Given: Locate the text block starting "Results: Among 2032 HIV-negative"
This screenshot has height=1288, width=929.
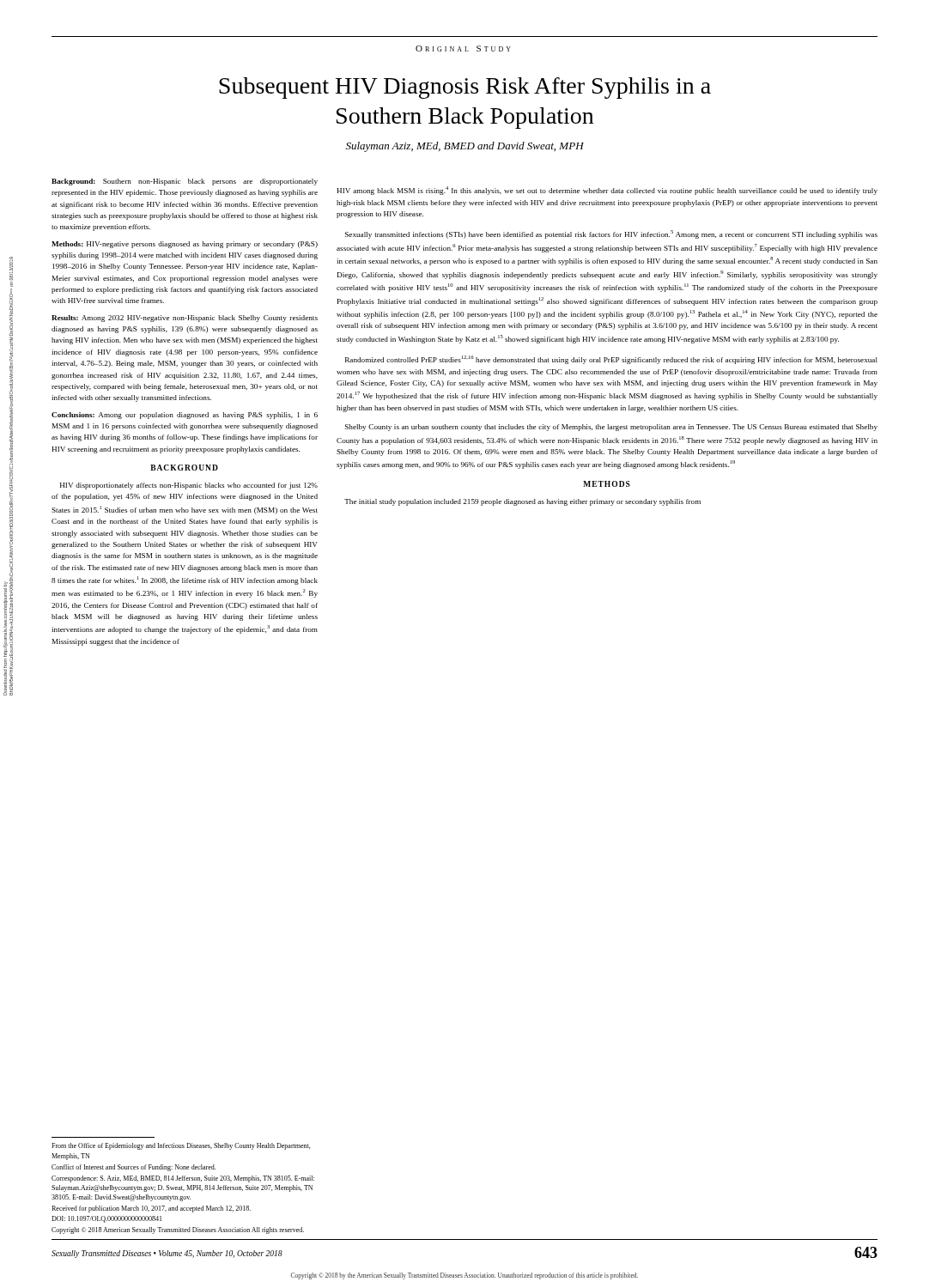Looking at the screenshot, I should tap(185, 358).
